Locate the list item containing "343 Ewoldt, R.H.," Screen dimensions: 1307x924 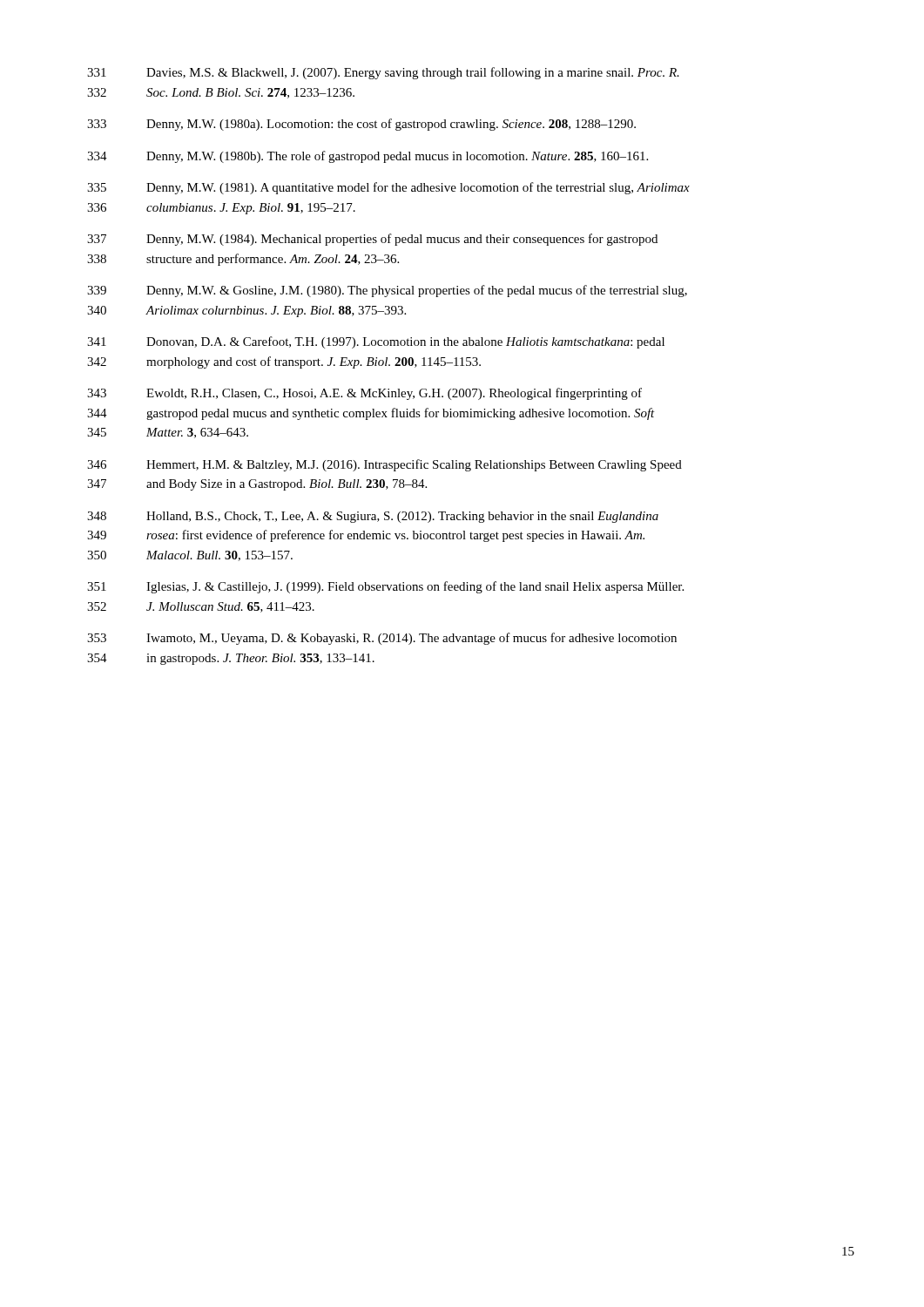point(471,393)
